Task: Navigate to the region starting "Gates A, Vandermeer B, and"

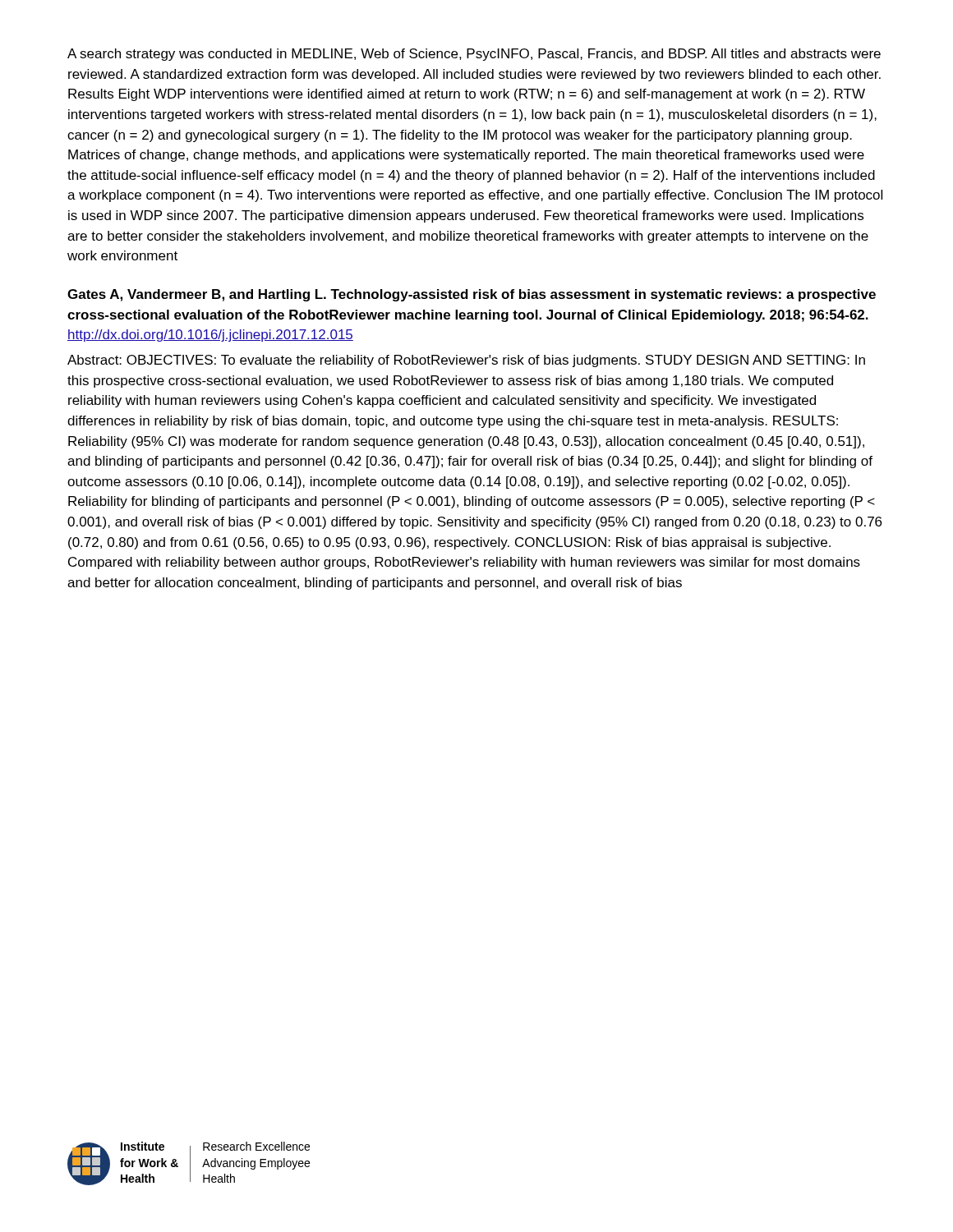Action: pyautogui.click(x=472, y=315)
